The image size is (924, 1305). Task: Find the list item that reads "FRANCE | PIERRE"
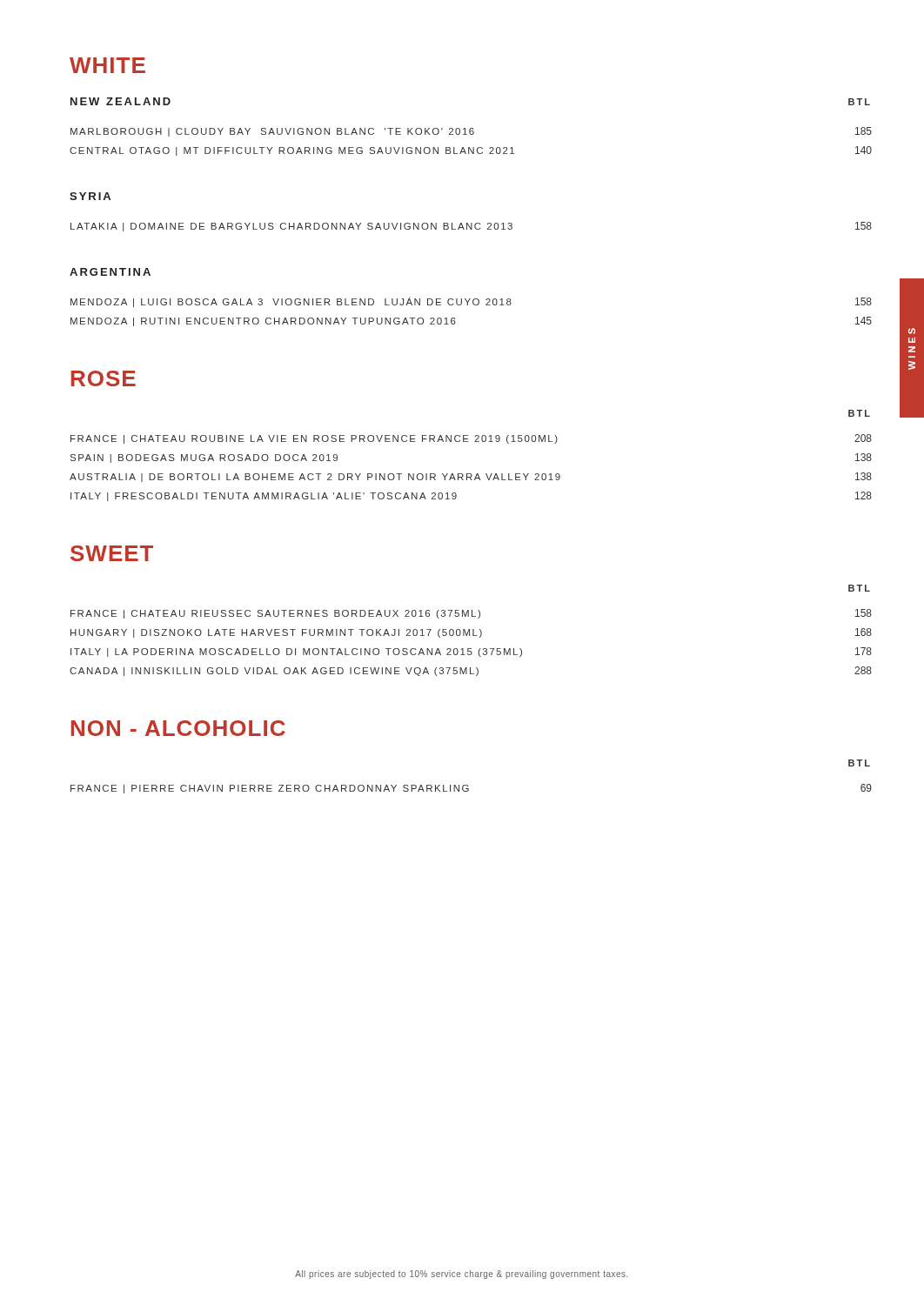tap(471, 788)
